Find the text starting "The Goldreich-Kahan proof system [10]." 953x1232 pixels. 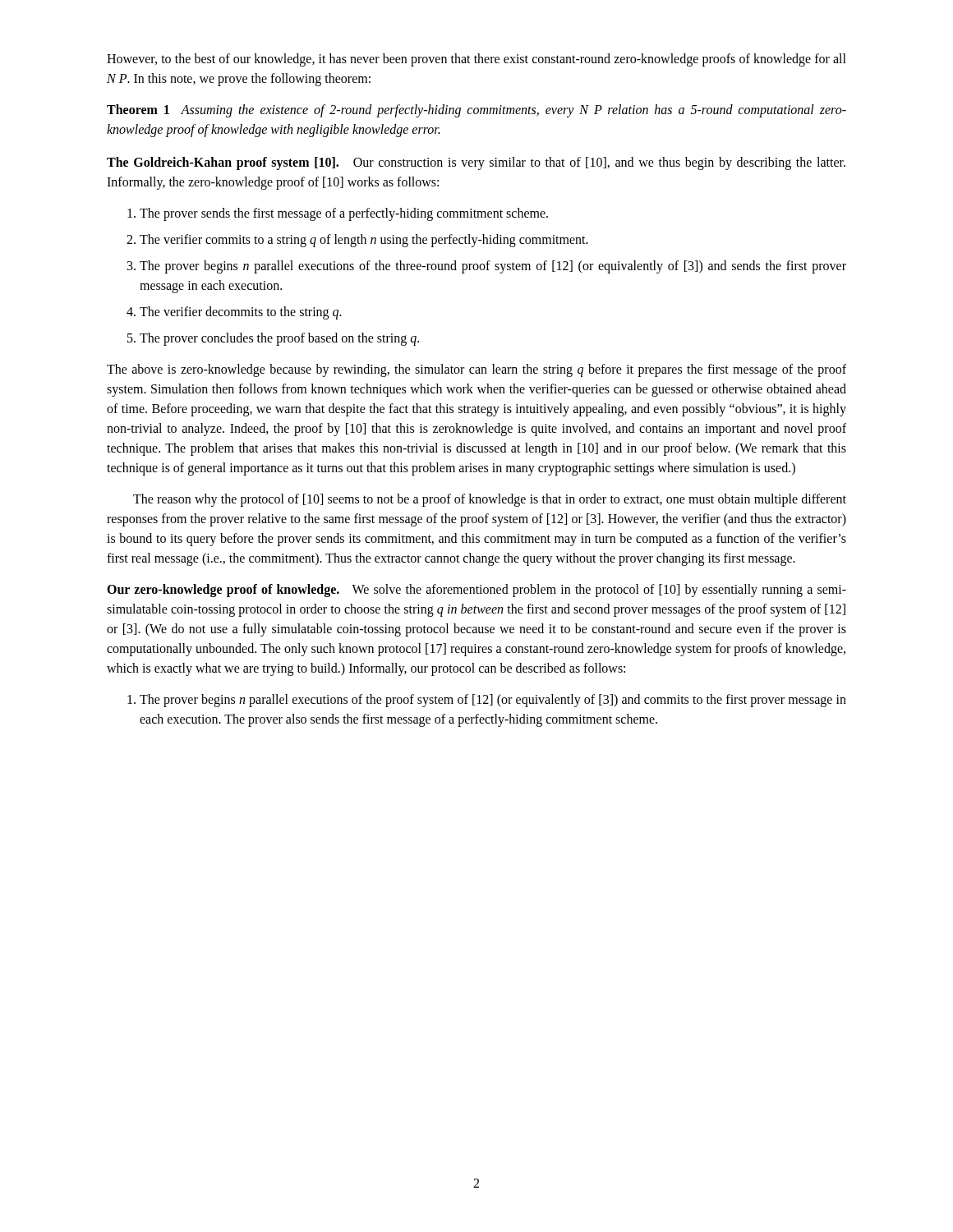point(476,172)
